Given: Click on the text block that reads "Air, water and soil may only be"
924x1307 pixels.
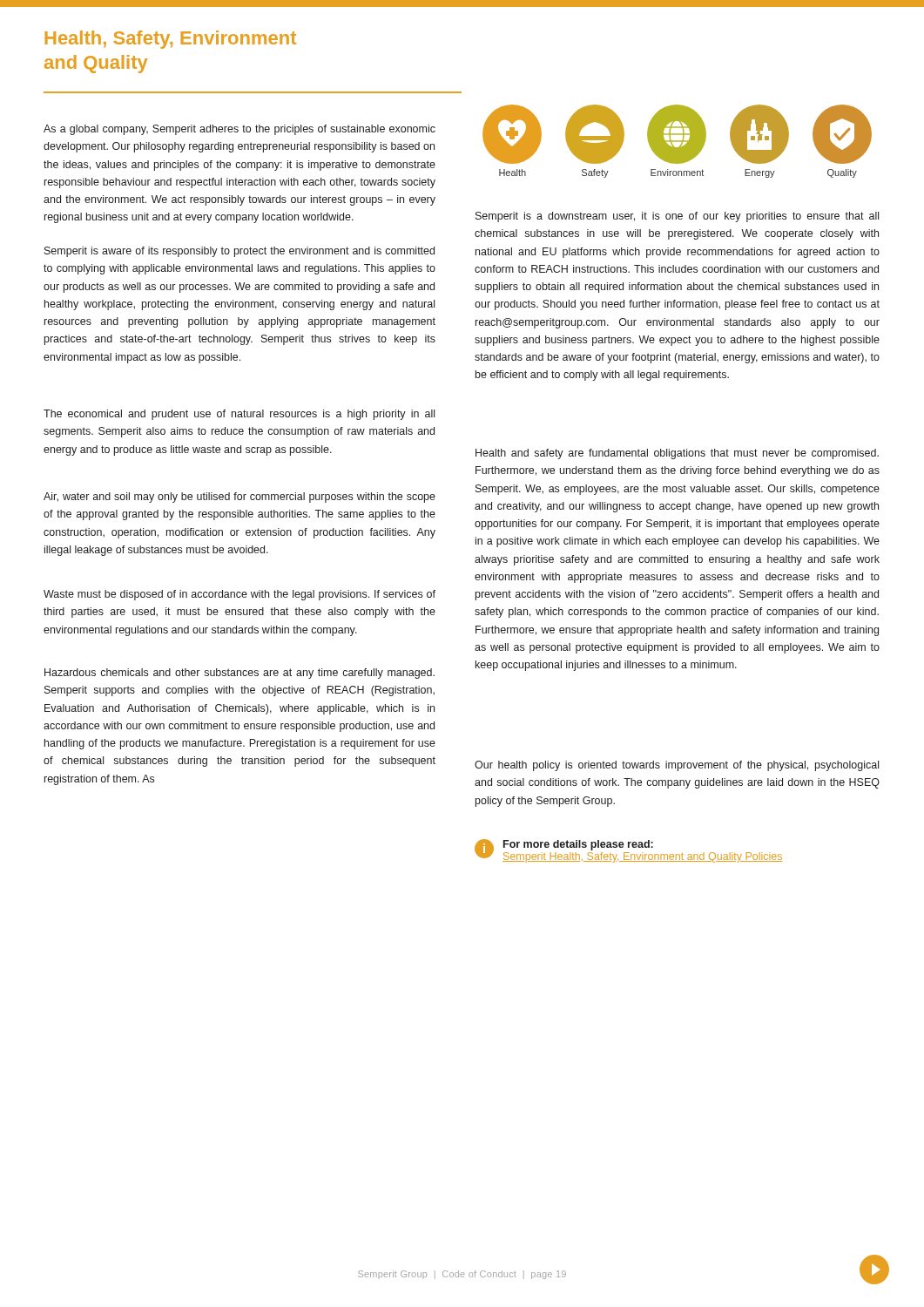Looking at the screenshot, I should (x=240, y=523).
